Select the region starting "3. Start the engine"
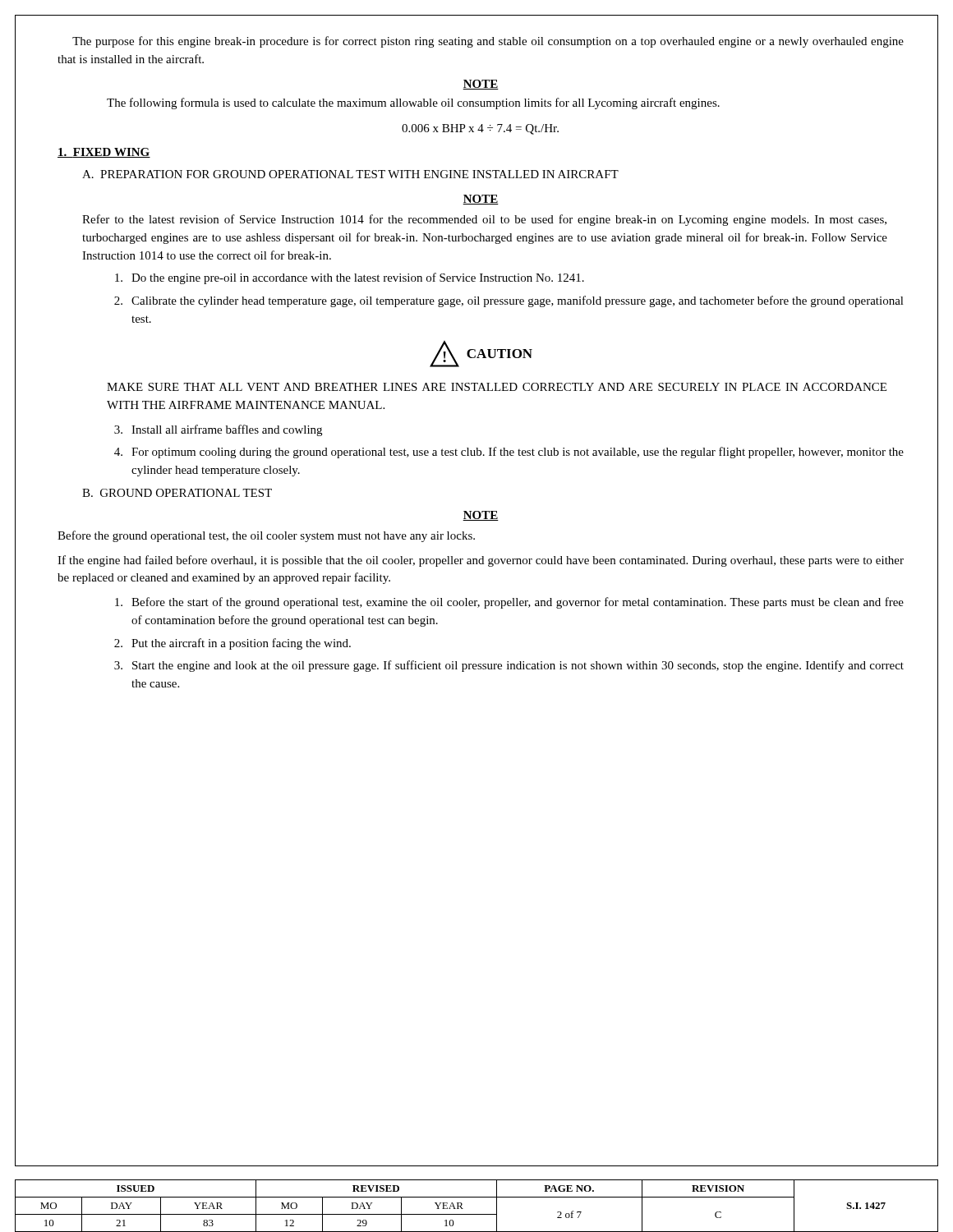 point(505,675)
